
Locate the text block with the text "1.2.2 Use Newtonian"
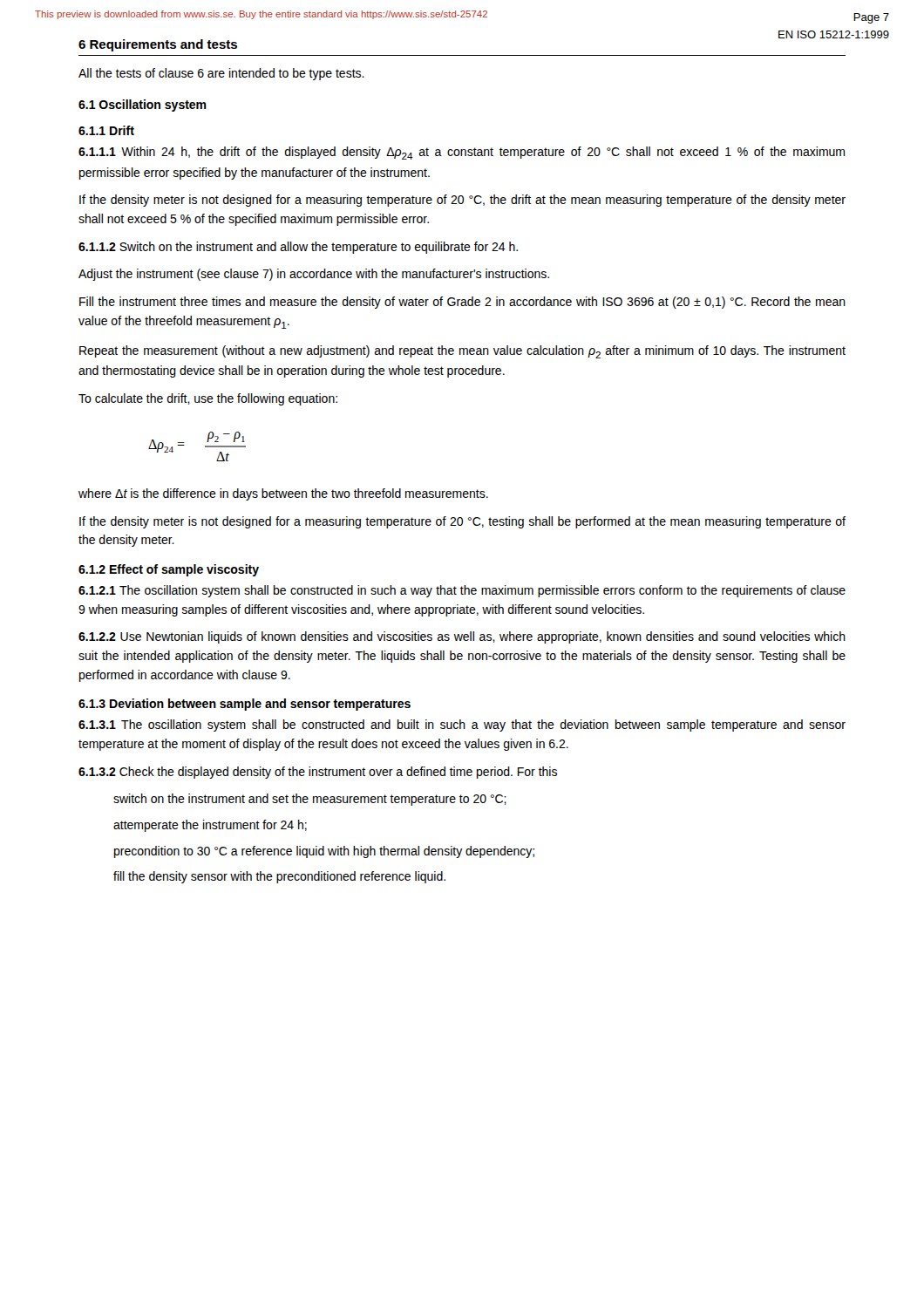462,656
